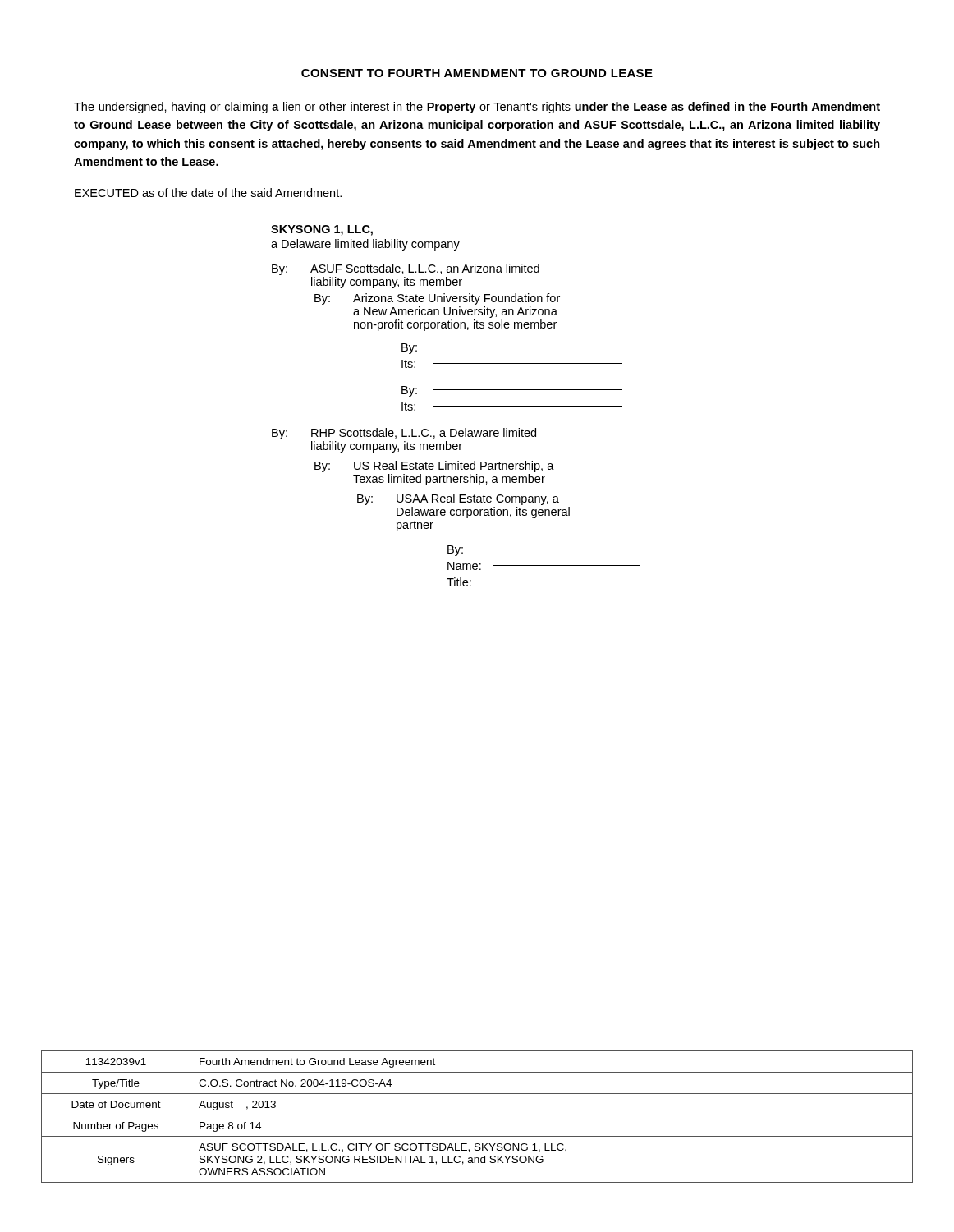Point to the passage starting "EXECUTED as of"
The width and height of the screenshot is (954, 1232).
pyautogui.click(x=208, y=193)
